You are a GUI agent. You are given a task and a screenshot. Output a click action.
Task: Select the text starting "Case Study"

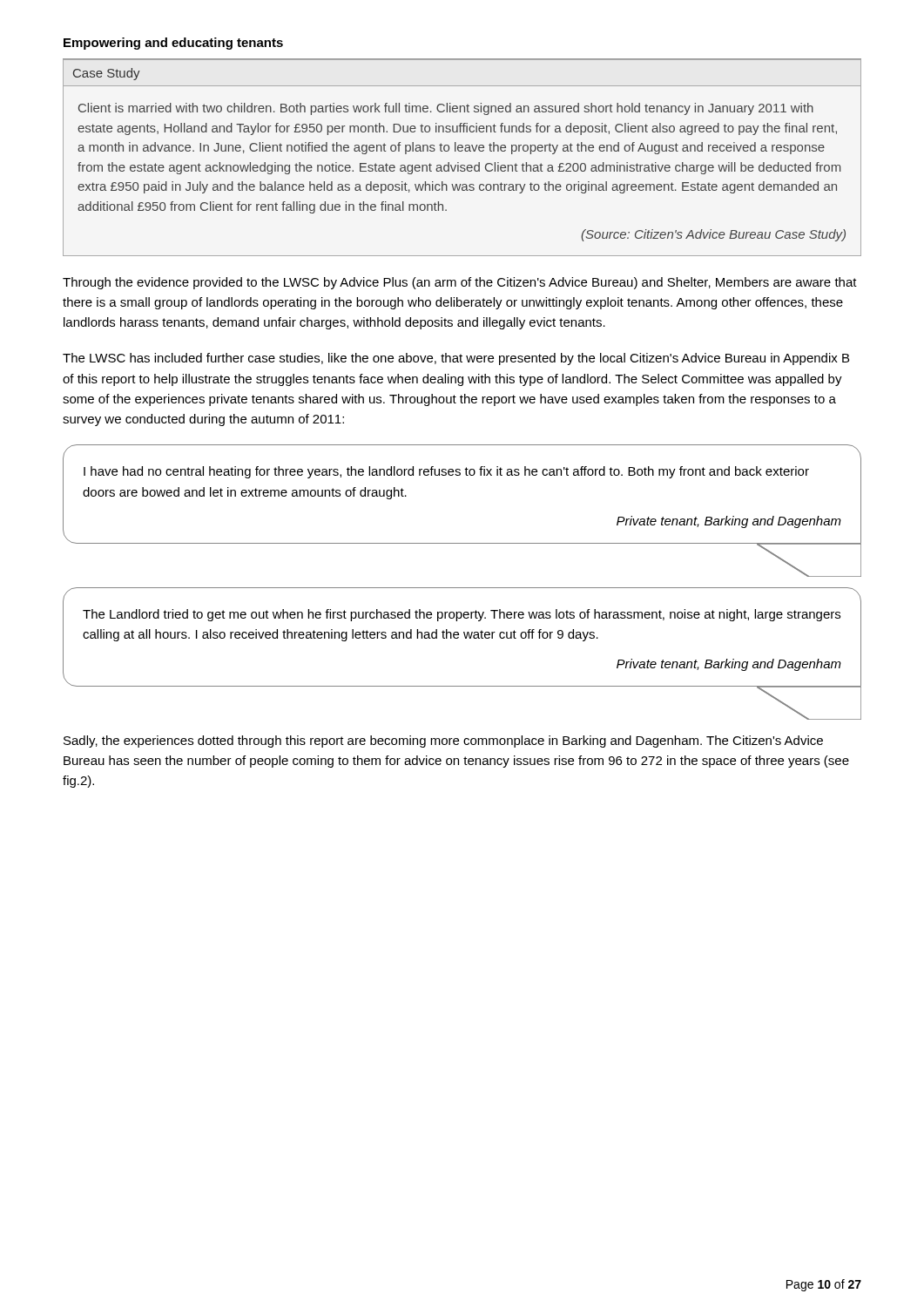pyautogui.click(x=106, y=73)
